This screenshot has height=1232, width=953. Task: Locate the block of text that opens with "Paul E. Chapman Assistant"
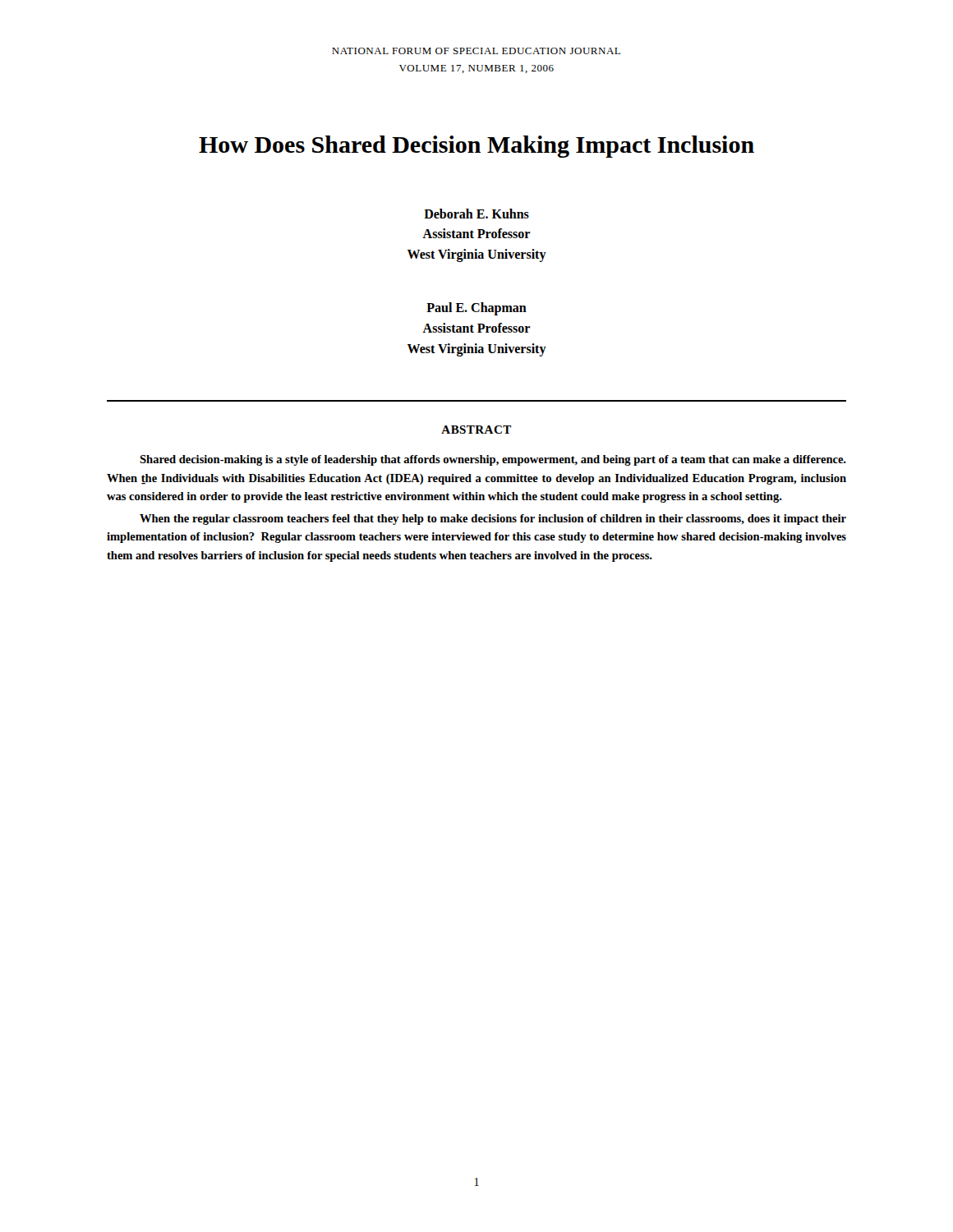pyautogui.click(x=476, y=328)
